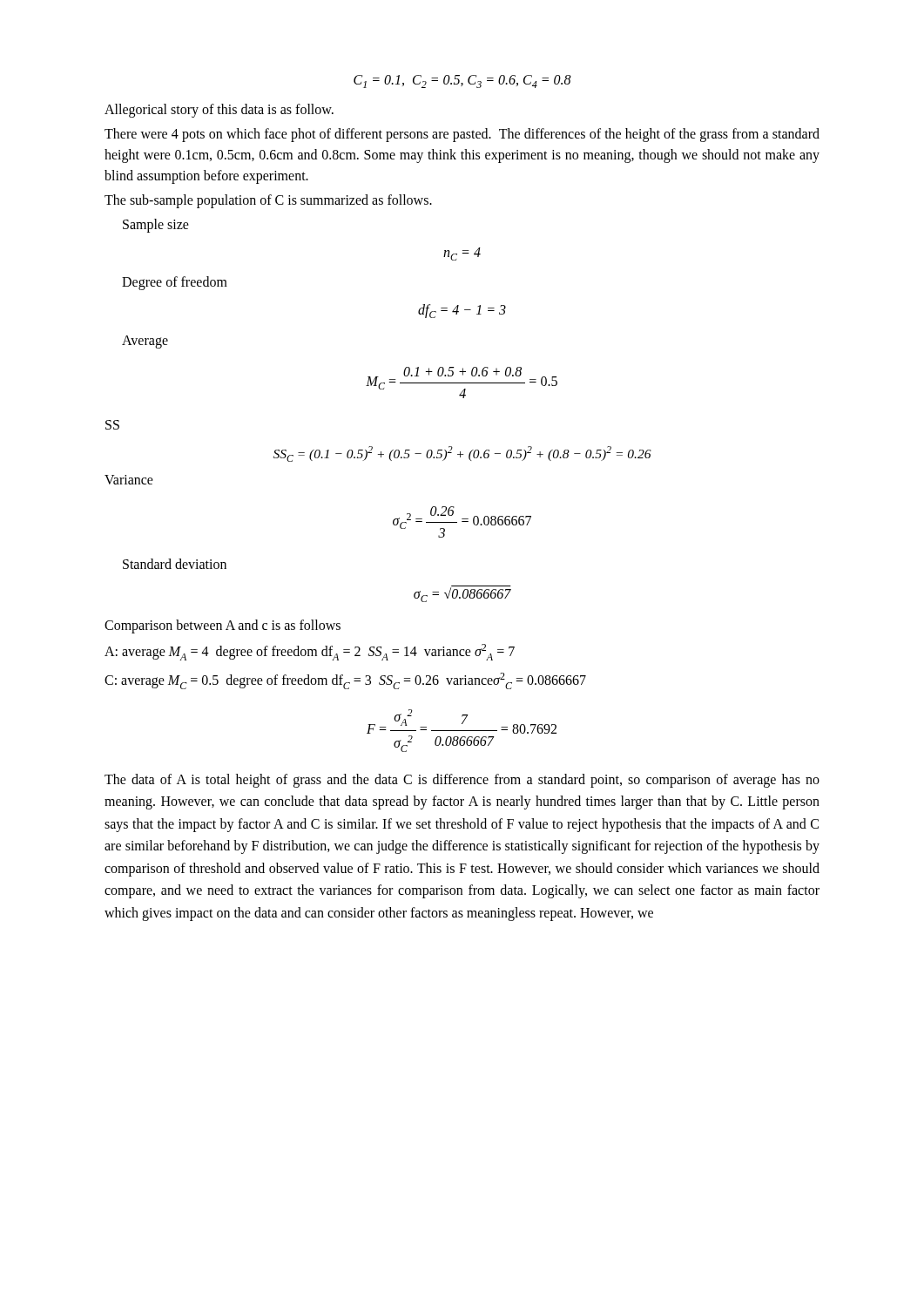Point to "Degree of freedom"
The height and width of the screenshot is (1307, 924).
click(175, 282)
